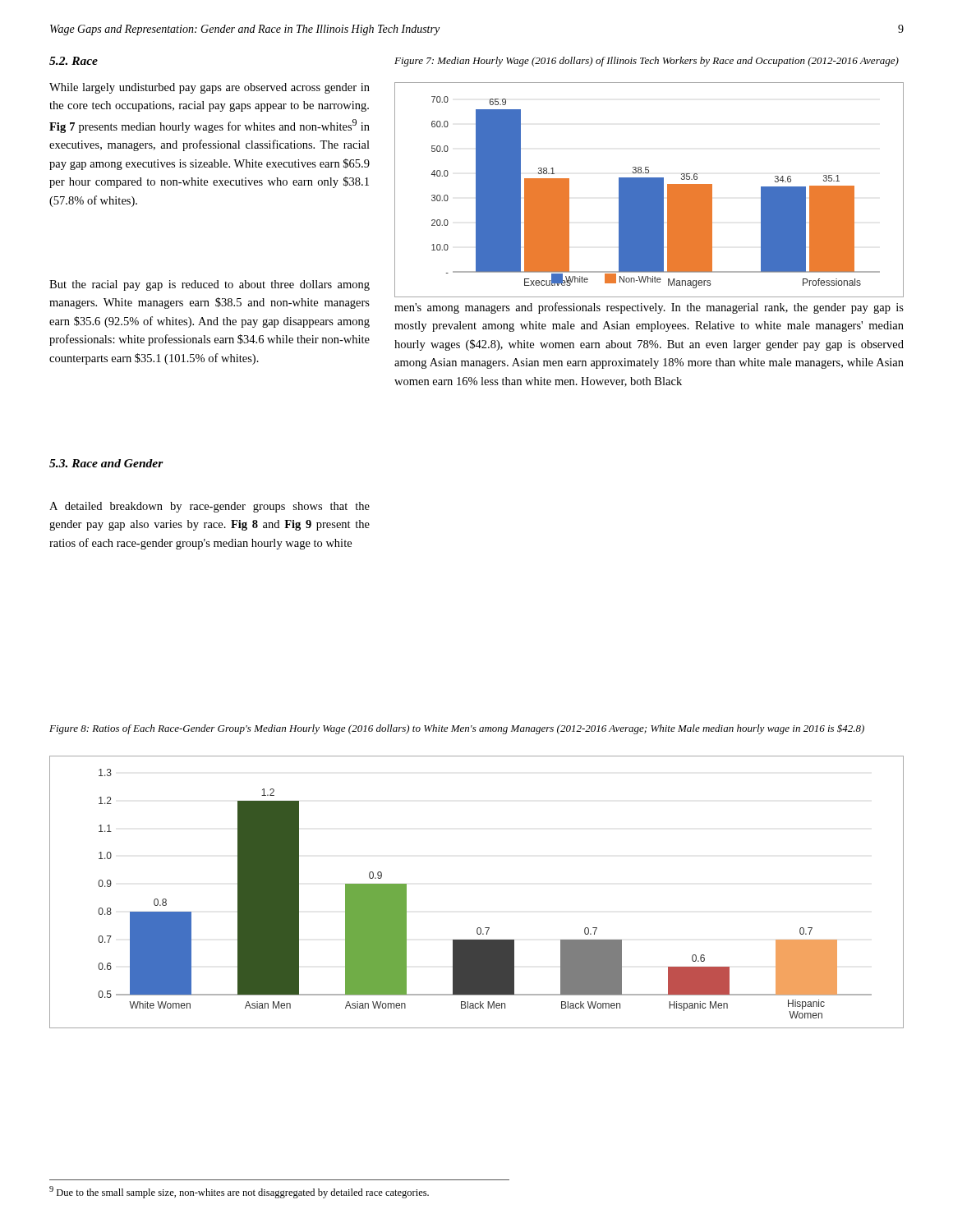Screen dimensions: 1232x953
Task: Navigate to the element starting "5.3. Race and Gender"
Action: 106,463
